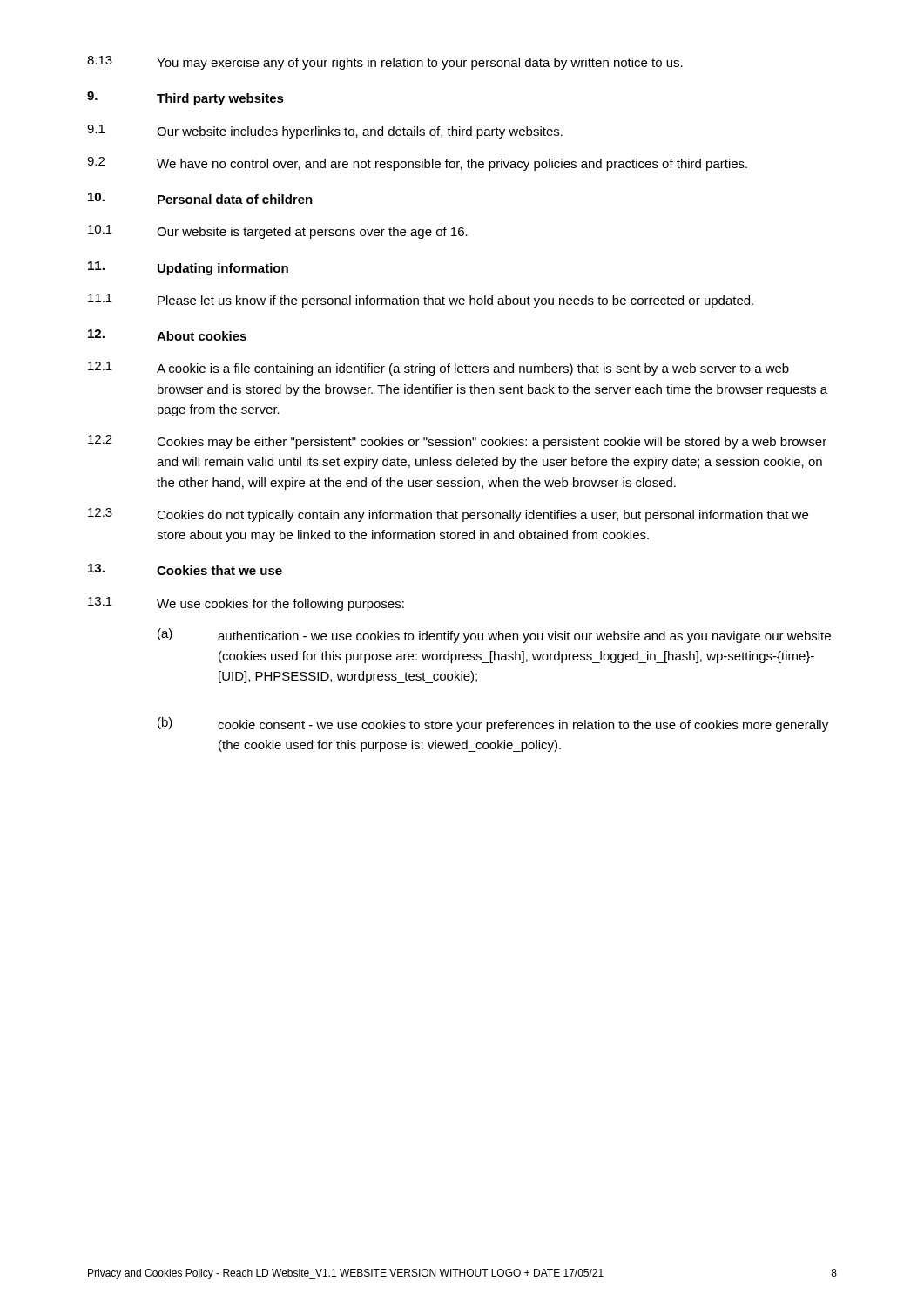
Task: Select the list item that reads "11.1 Please let us know if"
Action: pos(462,300)
